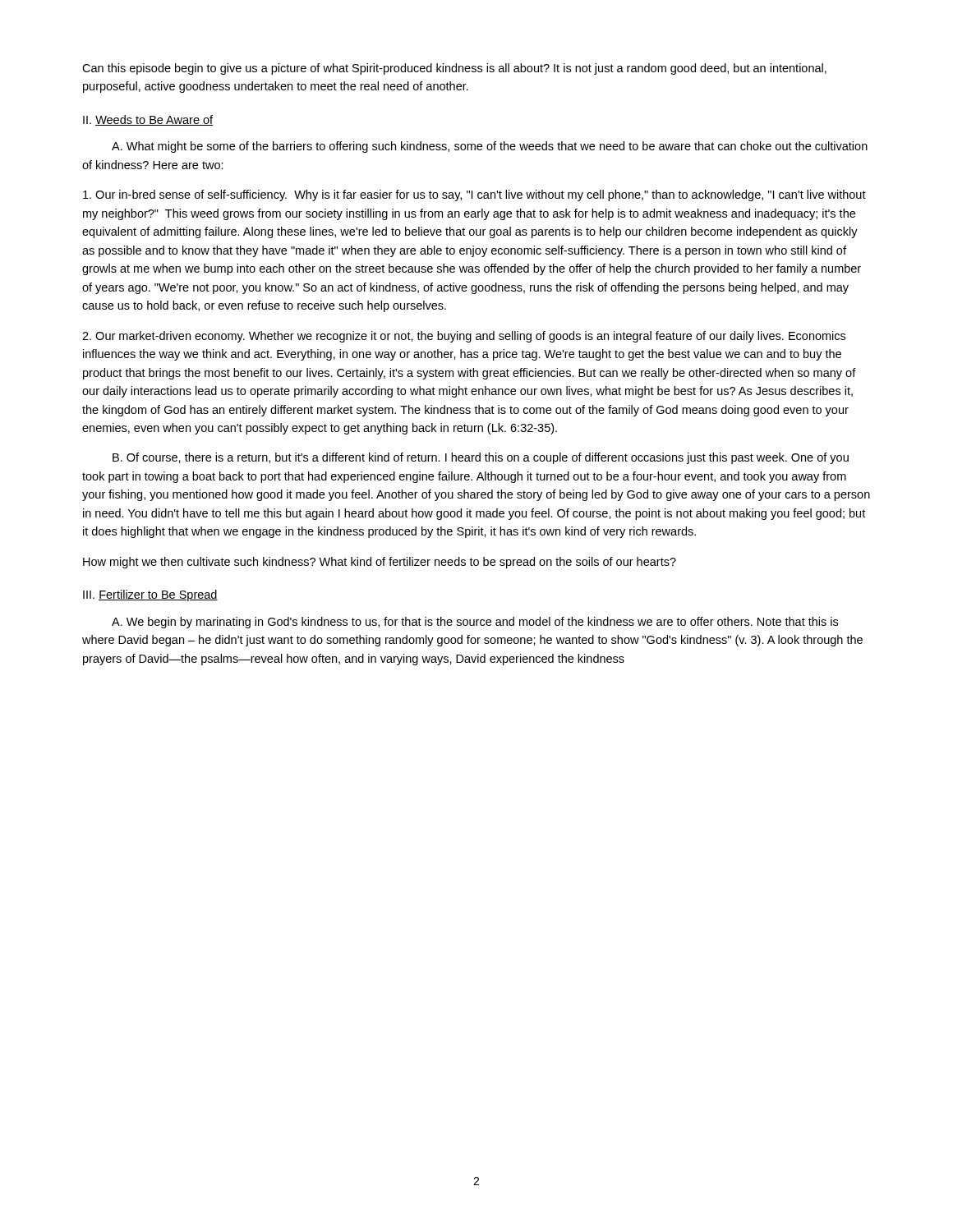Click the passage that begins "A. What might be some of the"
The height and width of the screenshot is (1232, 953).
pos(475,156)
